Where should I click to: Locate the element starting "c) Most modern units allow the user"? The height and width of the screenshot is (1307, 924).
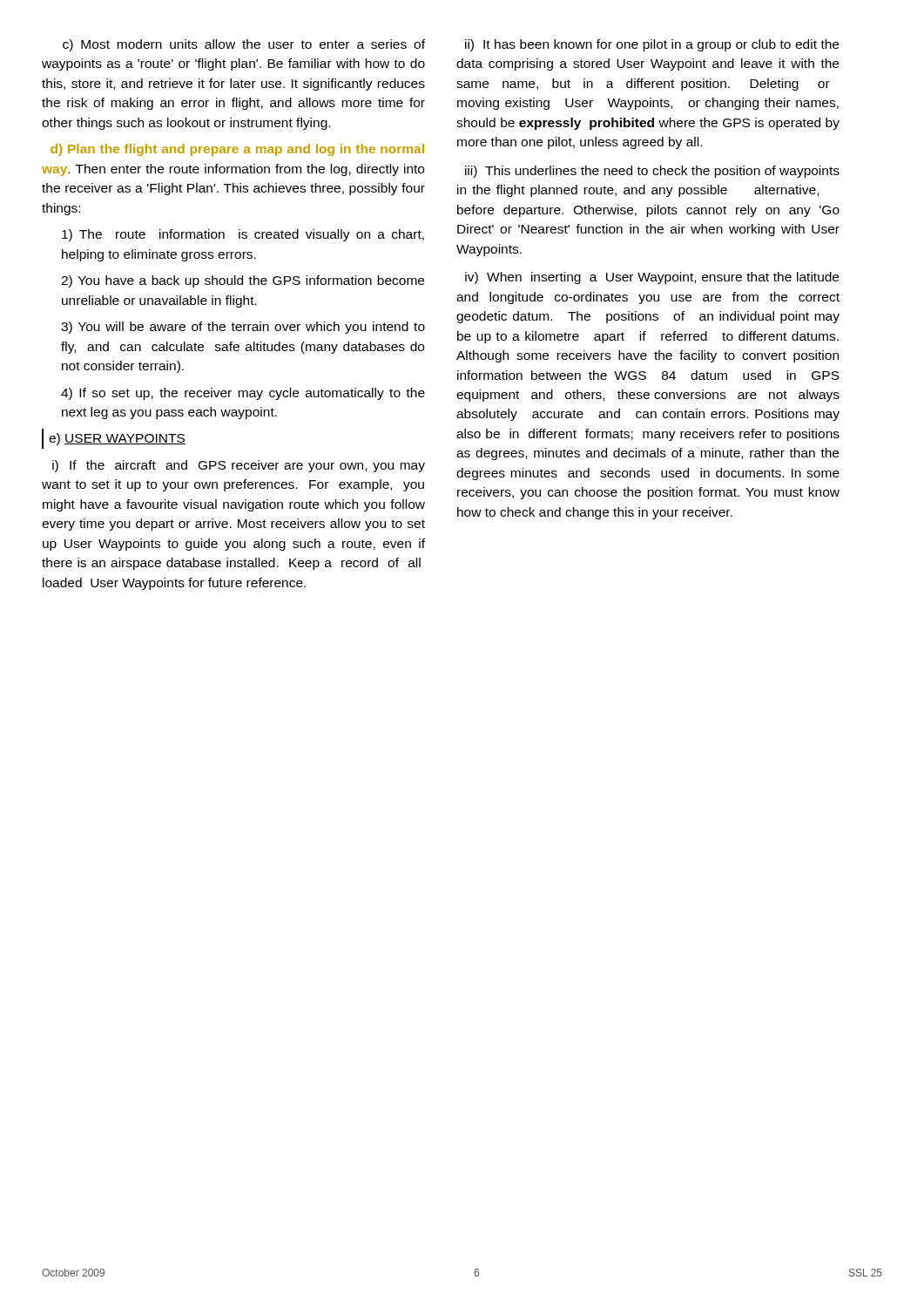click(233, 84)
